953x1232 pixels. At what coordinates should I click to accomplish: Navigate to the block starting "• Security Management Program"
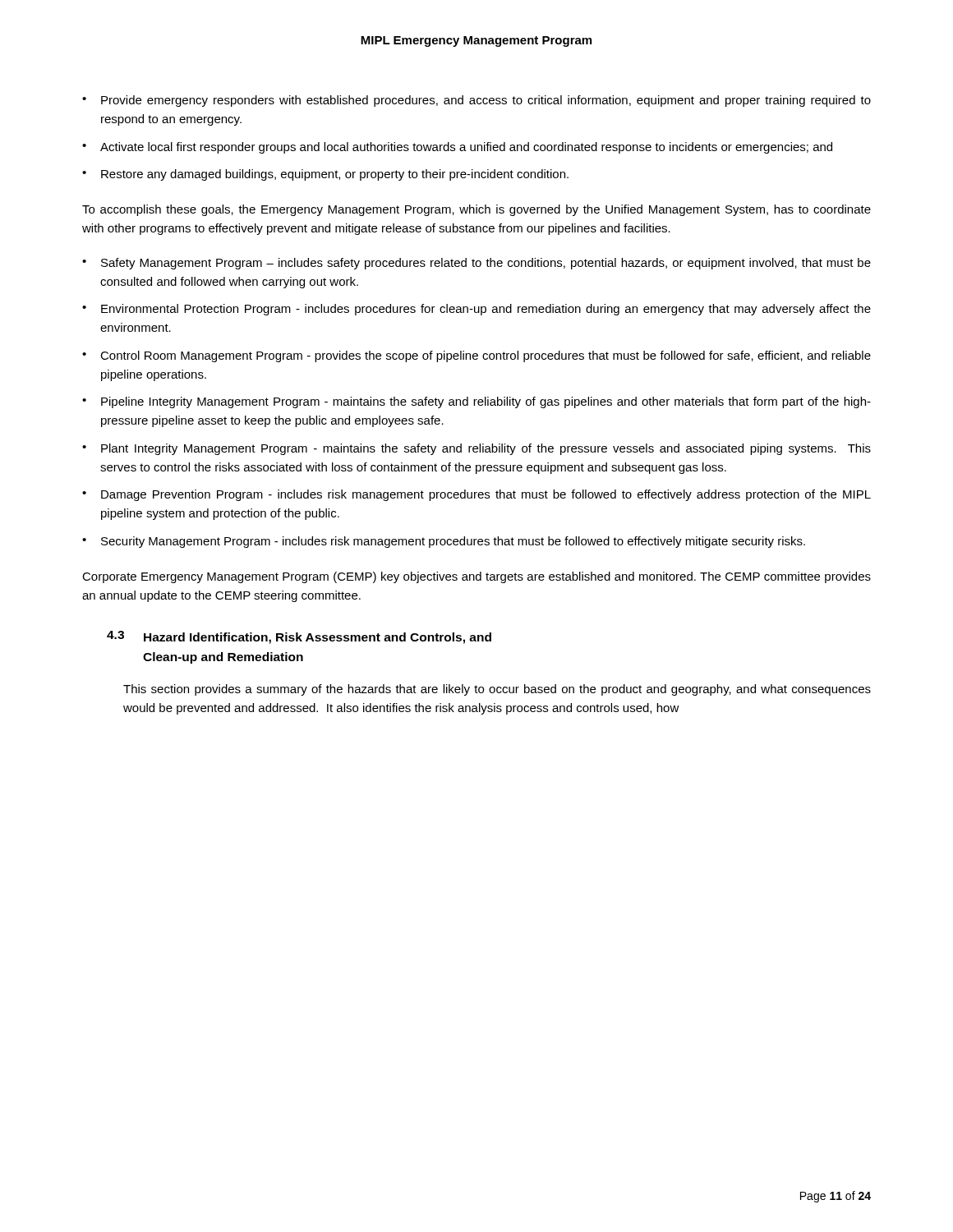click(476, 541)
